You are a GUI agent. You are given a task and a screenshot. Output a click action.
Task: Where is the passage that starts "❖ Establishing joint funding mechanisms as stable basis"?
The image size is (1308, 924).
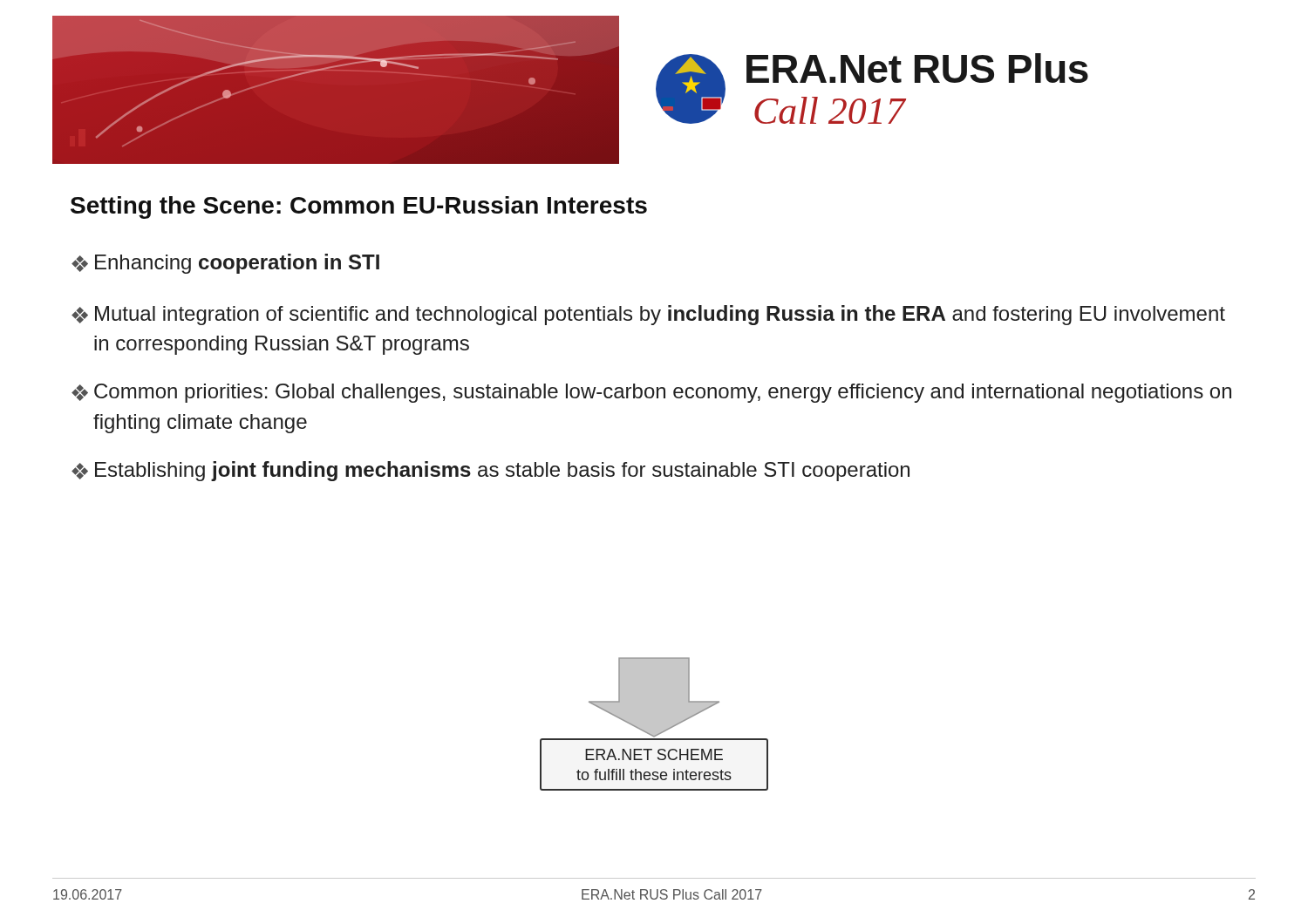tap(654, 472)
